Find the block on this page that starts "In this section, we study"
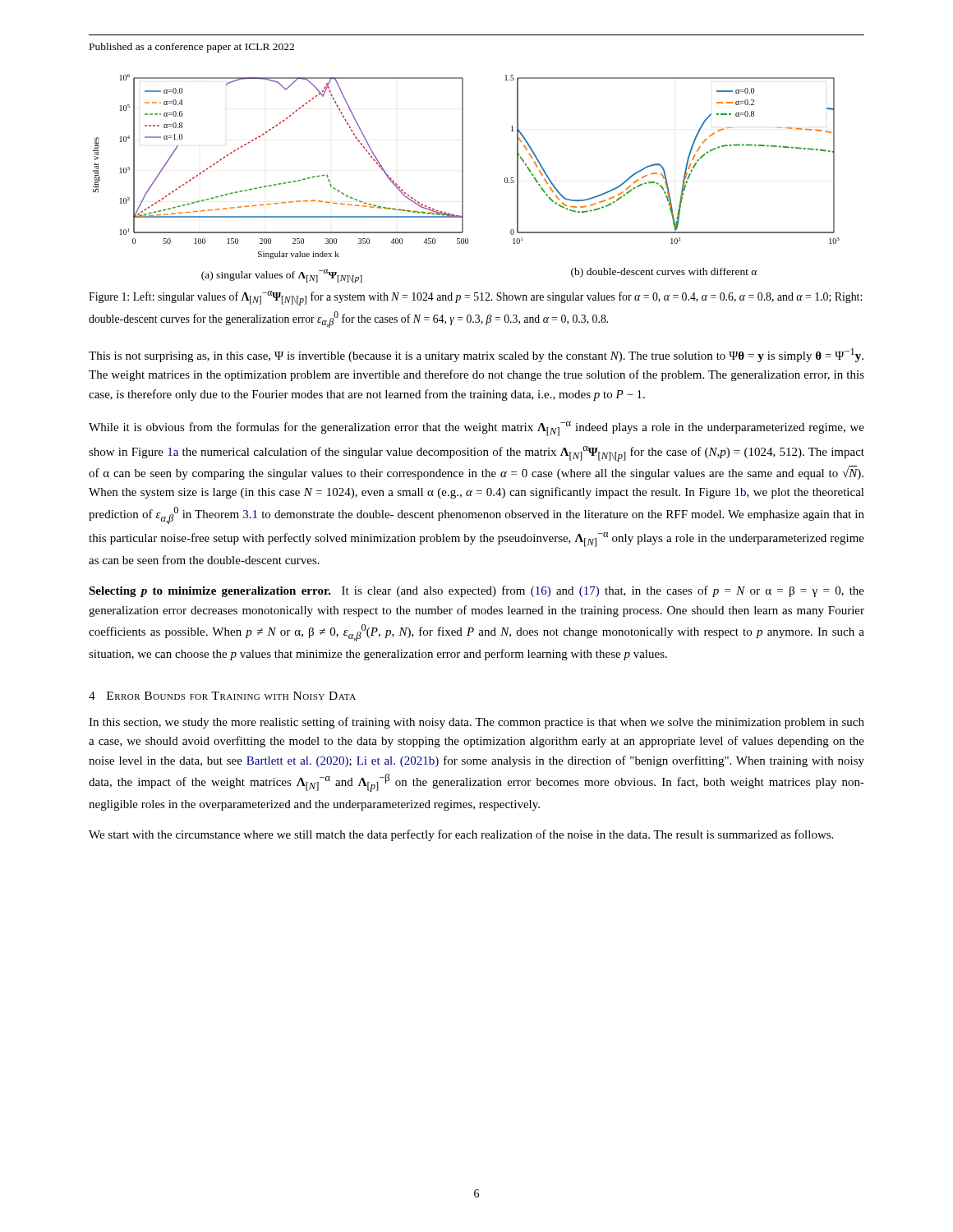The image size is (953, 1232). (x=476, y=763)
